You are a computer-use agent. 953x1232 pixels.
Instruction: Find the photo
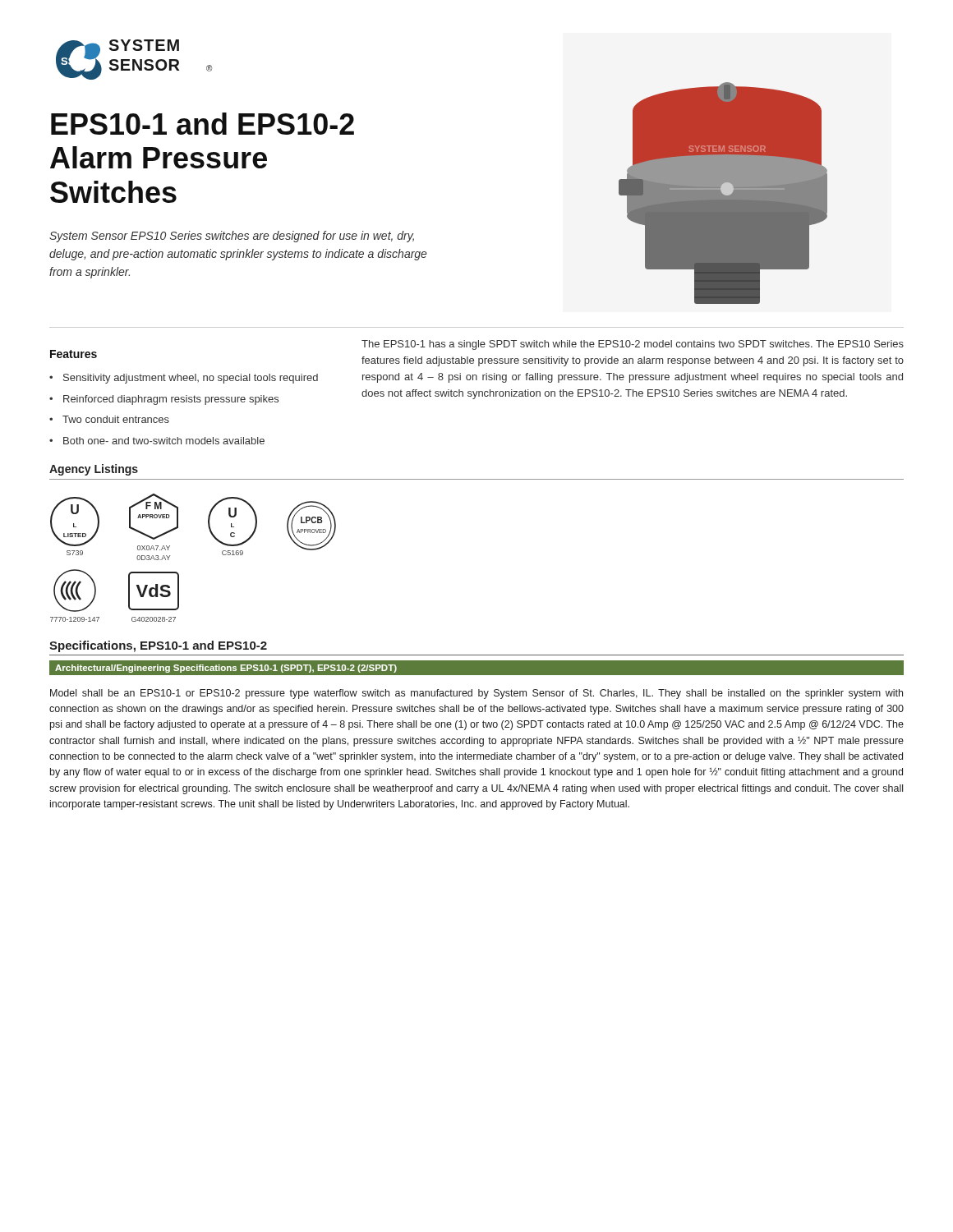point(727,172)
